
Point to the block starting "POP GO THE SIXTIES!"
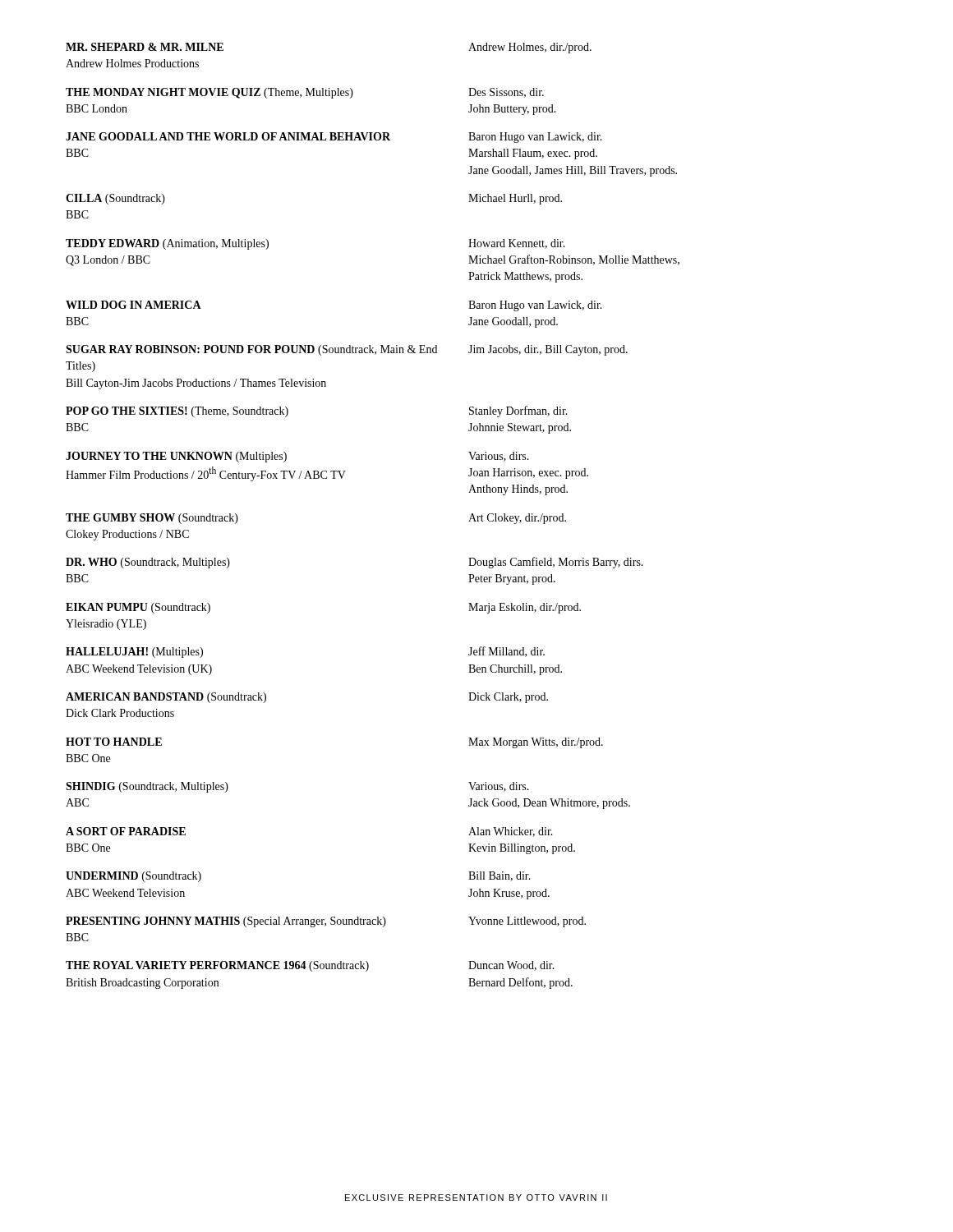point(476,420)
